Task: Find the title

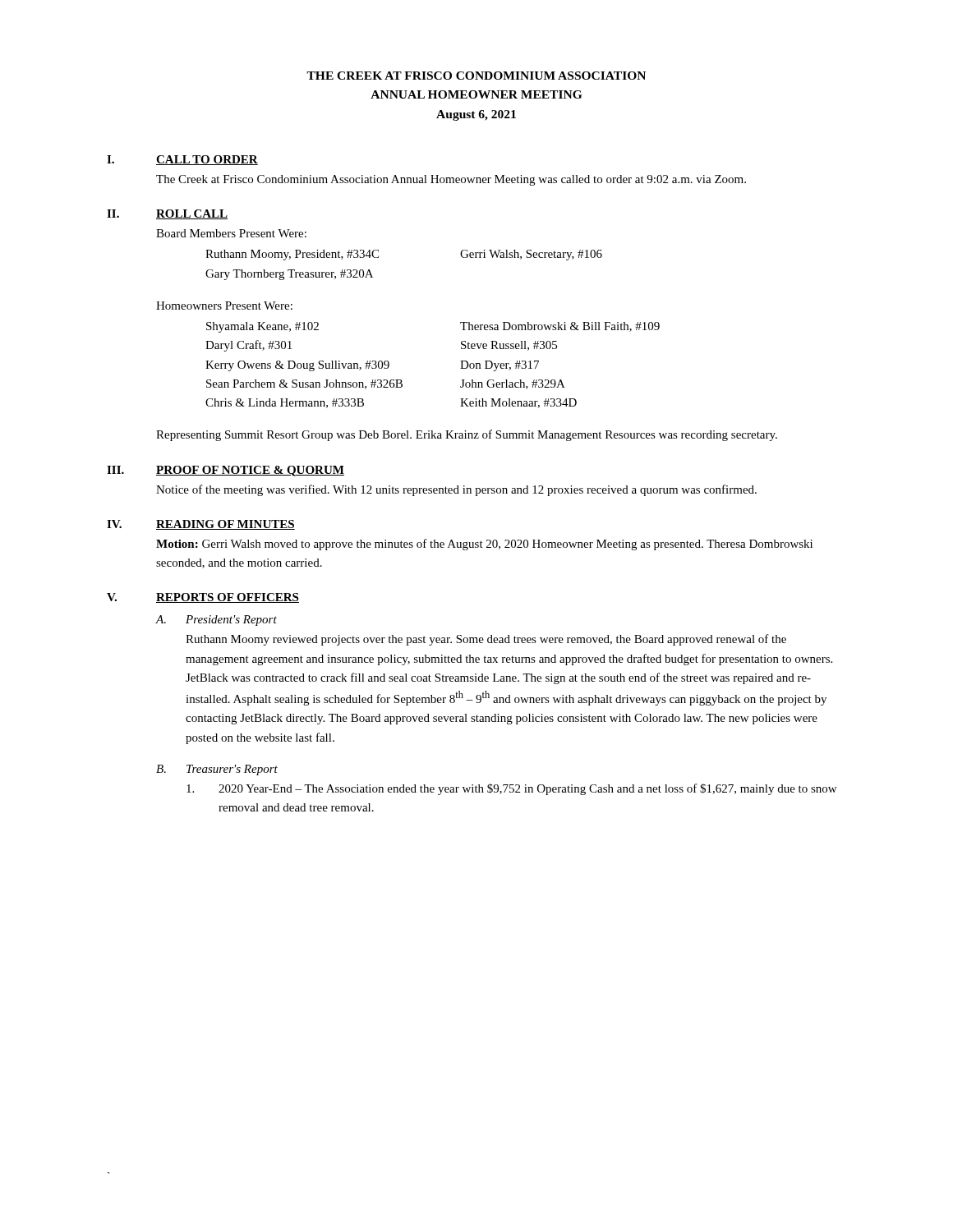Action: point(476,94)
